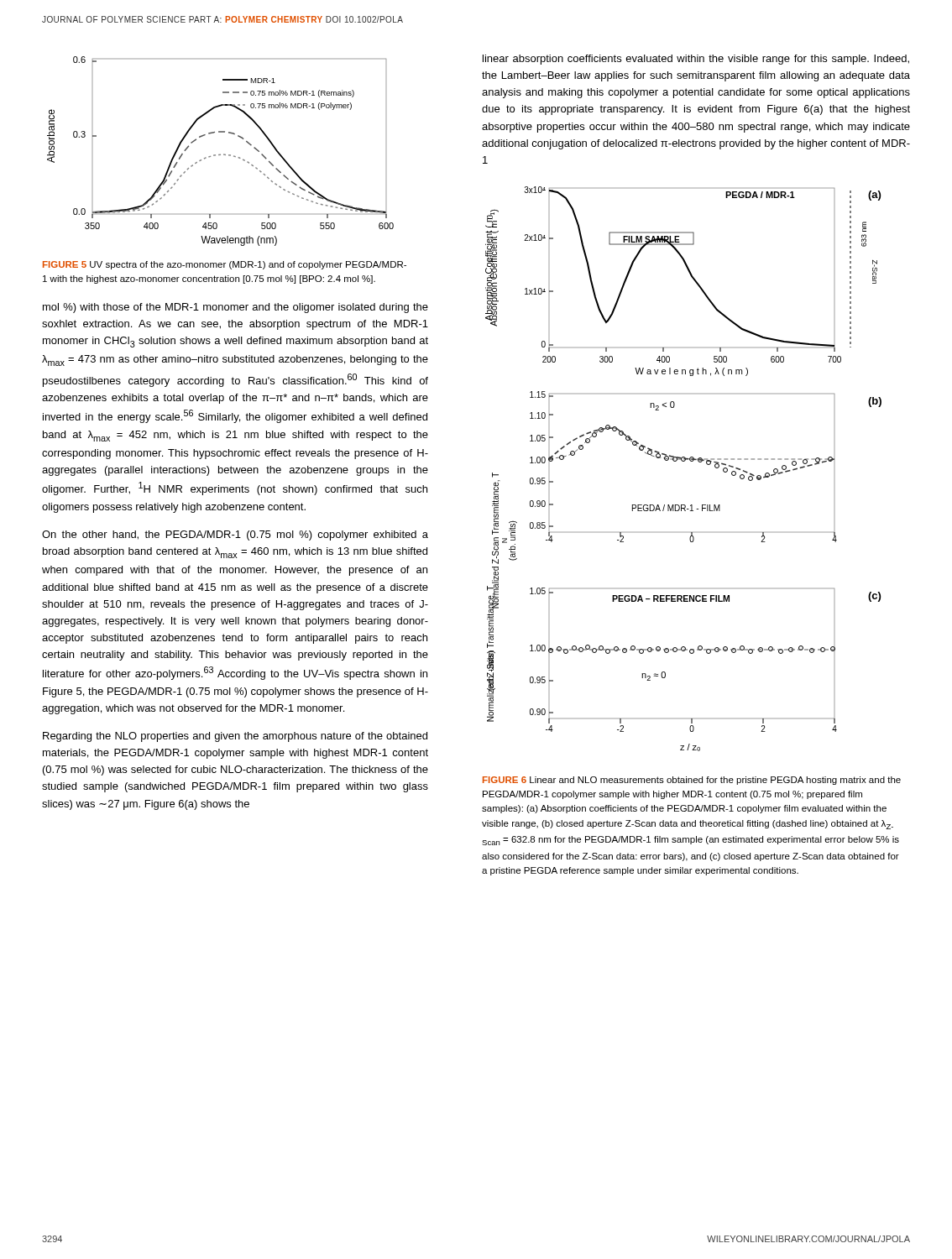Where is the passage that starts "Regarding the NLO"?
The image size is (952, 1259).
click(x=235, y=770)
